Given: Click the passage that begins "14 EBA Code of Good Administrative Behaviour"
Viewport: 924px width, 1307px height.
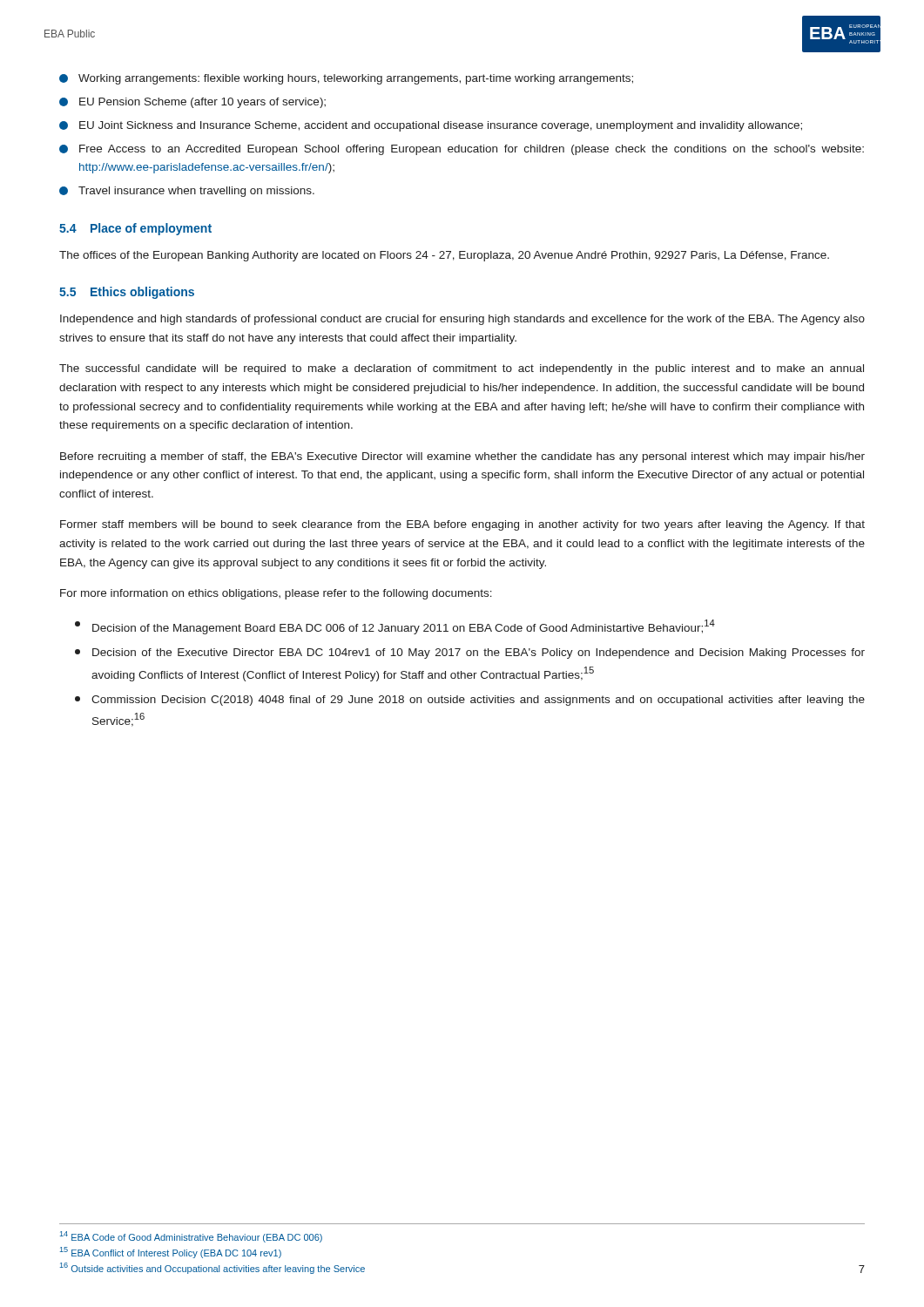Looking at the screenshot, I should click(191, 1235).
